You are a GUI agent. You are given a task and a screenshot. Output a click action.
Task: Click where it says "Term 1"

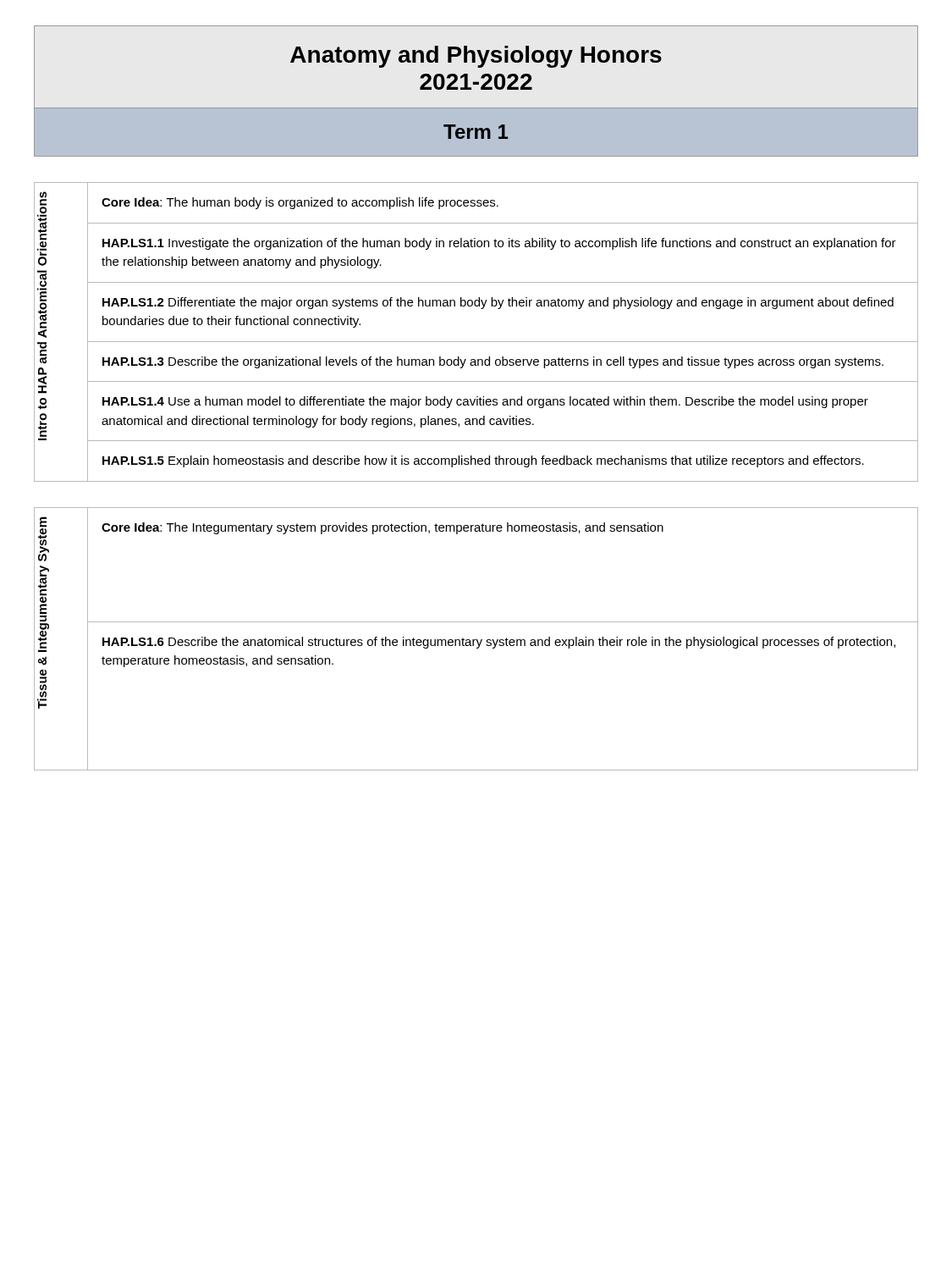[x=476, y=132]
